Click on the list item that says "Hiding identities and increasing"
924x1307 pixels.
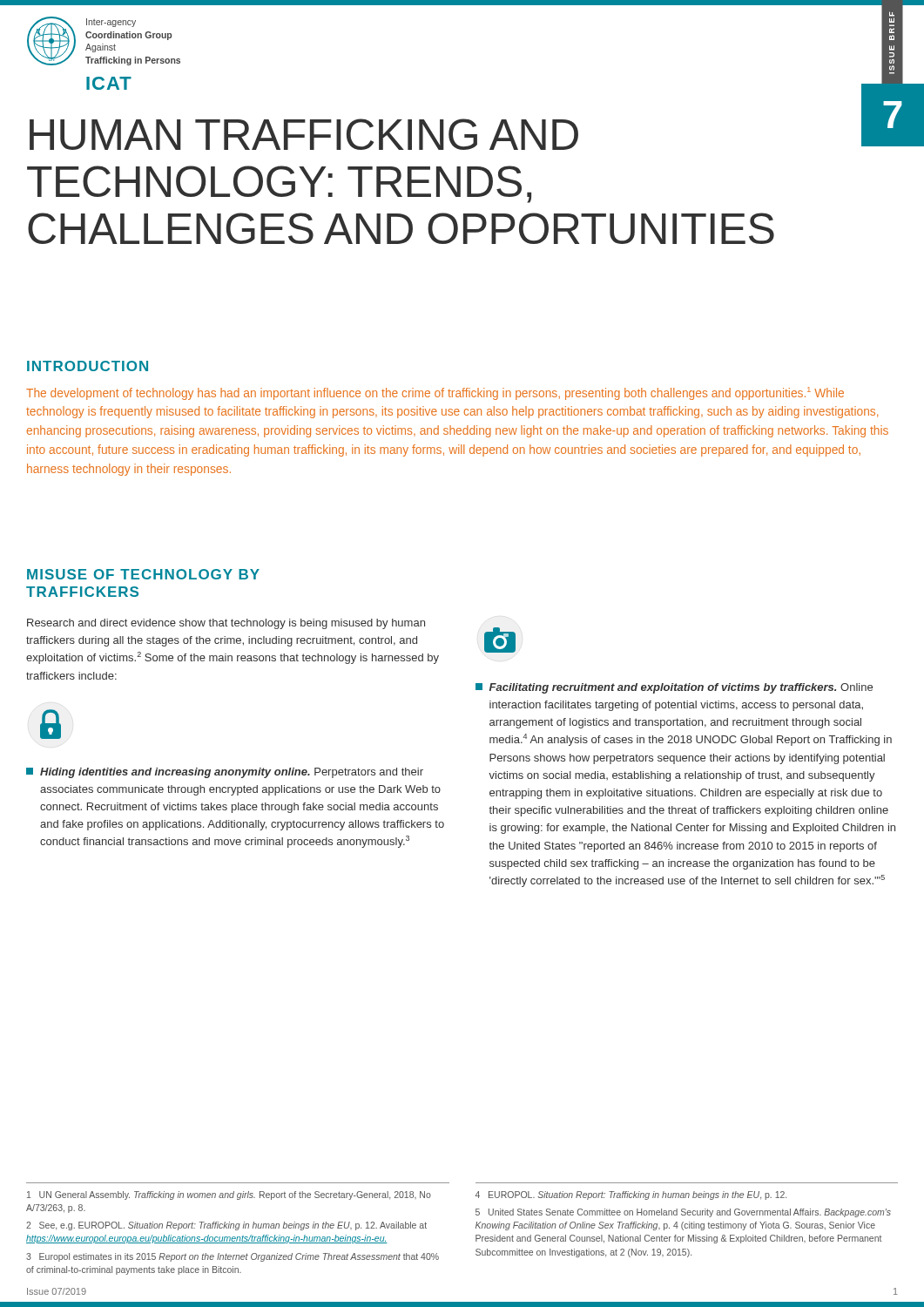(238, 807)
